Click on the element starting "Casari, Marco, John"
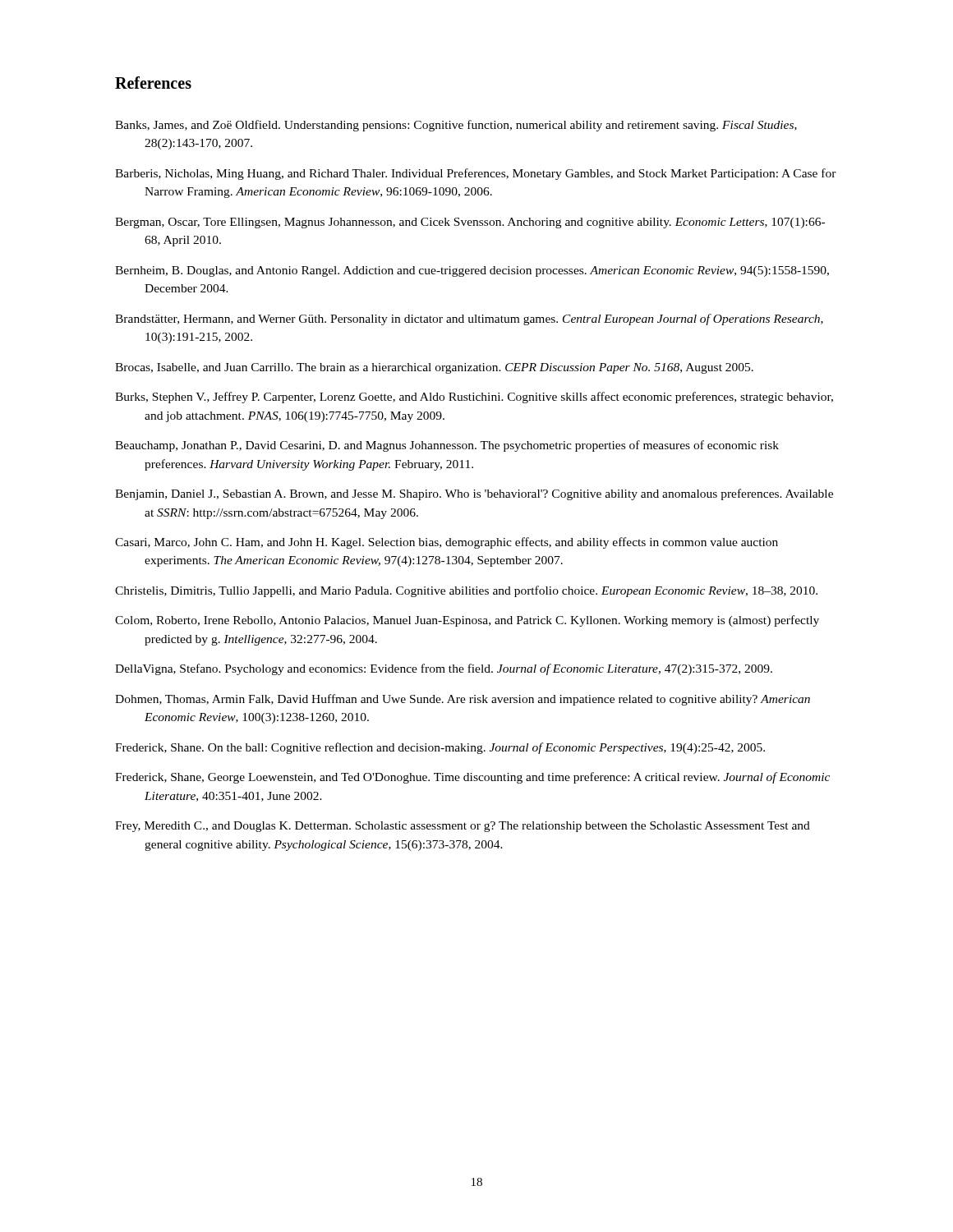Screen dimensions: 1232x953 [447, 551]
